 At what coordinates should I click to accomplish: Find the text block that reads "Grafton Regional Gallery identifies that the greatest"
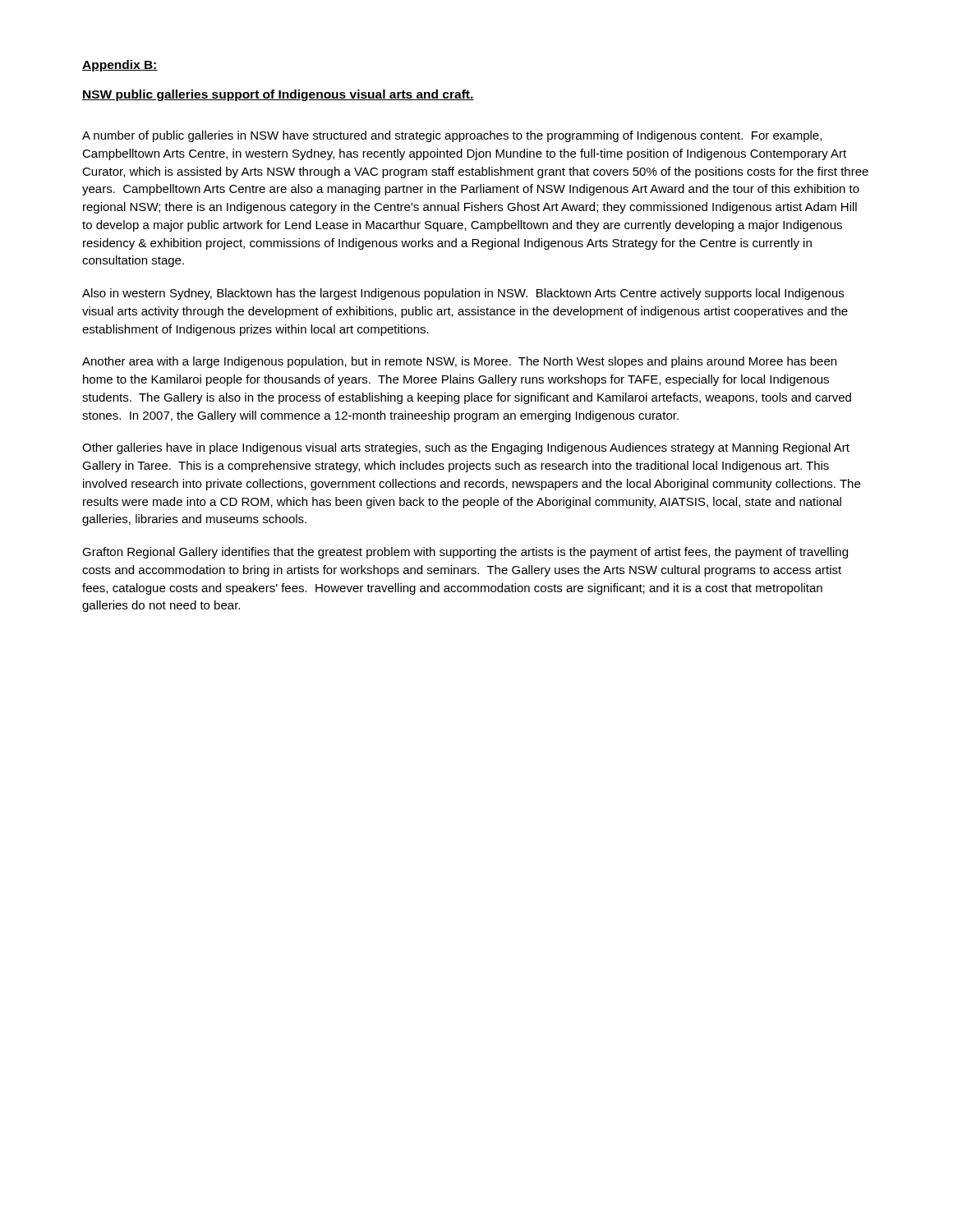point(465,578)
